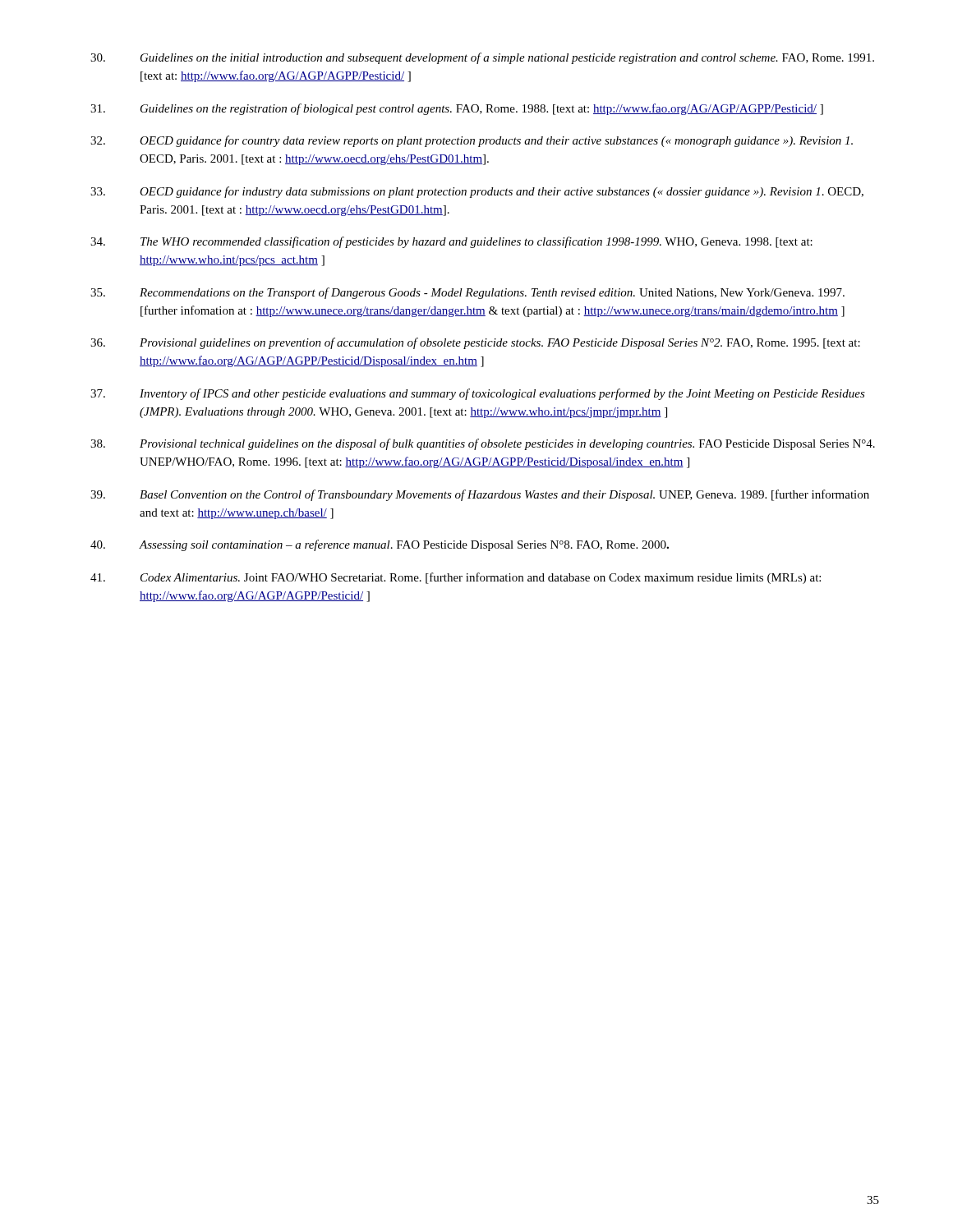Select the text starting "33. OECD guidance for industry data"

click(485, 201)
